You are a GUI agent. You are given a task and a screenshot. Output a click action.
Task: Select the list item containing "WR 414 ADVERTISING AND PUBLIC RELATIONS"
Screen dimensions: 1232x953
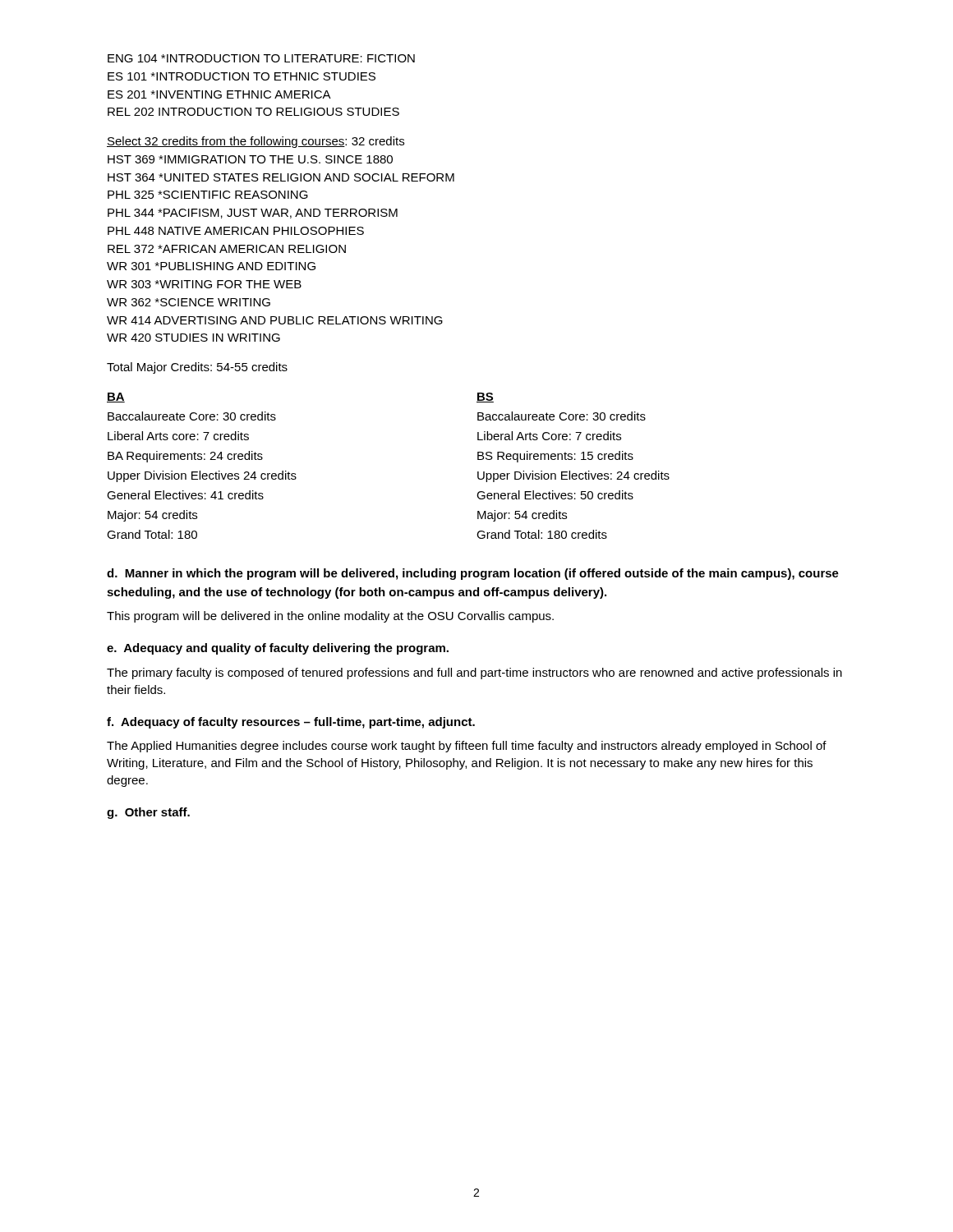[275, 320]
